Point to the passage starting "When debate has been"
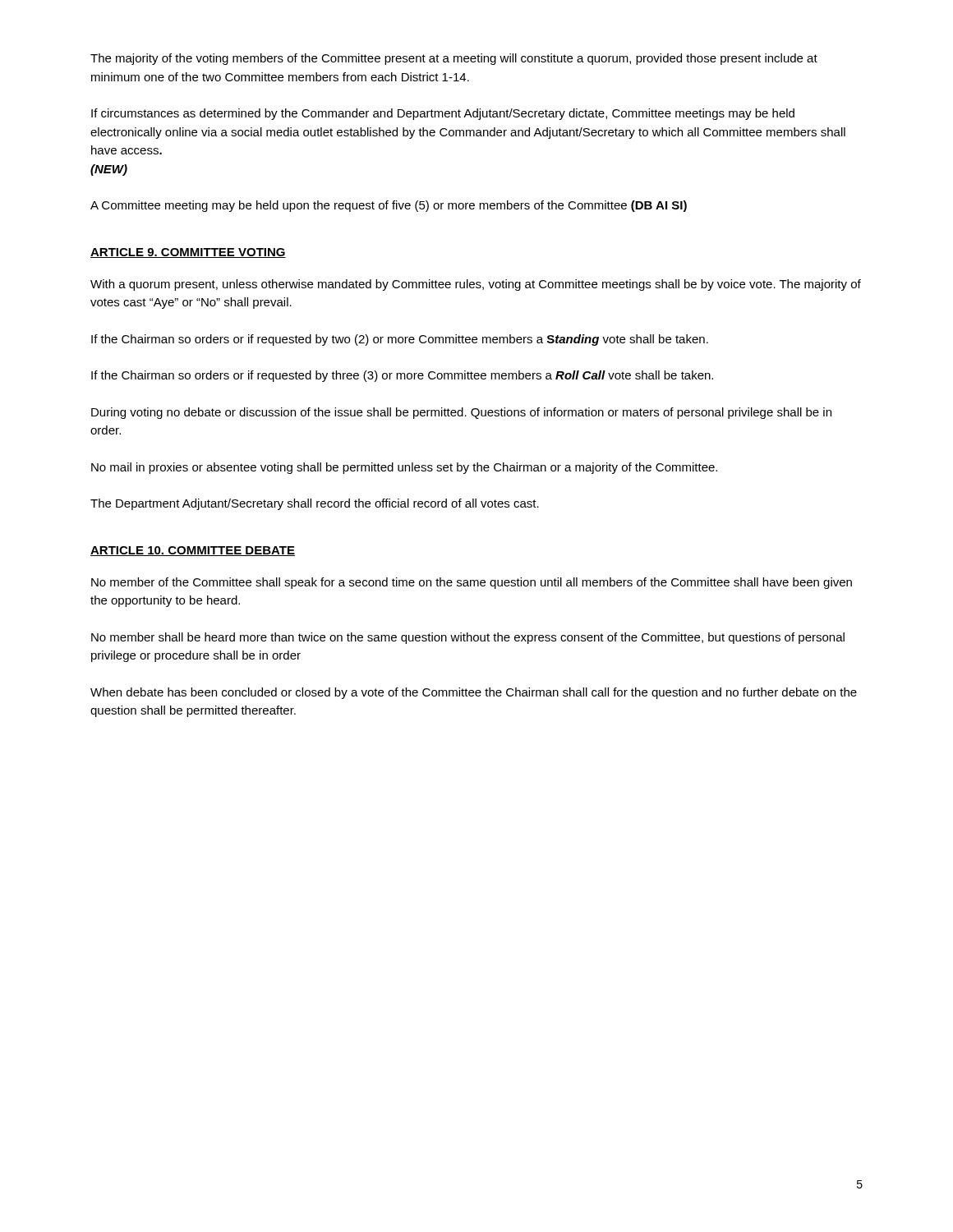The height and width of the screenshot is (1232, 953). 474,701
